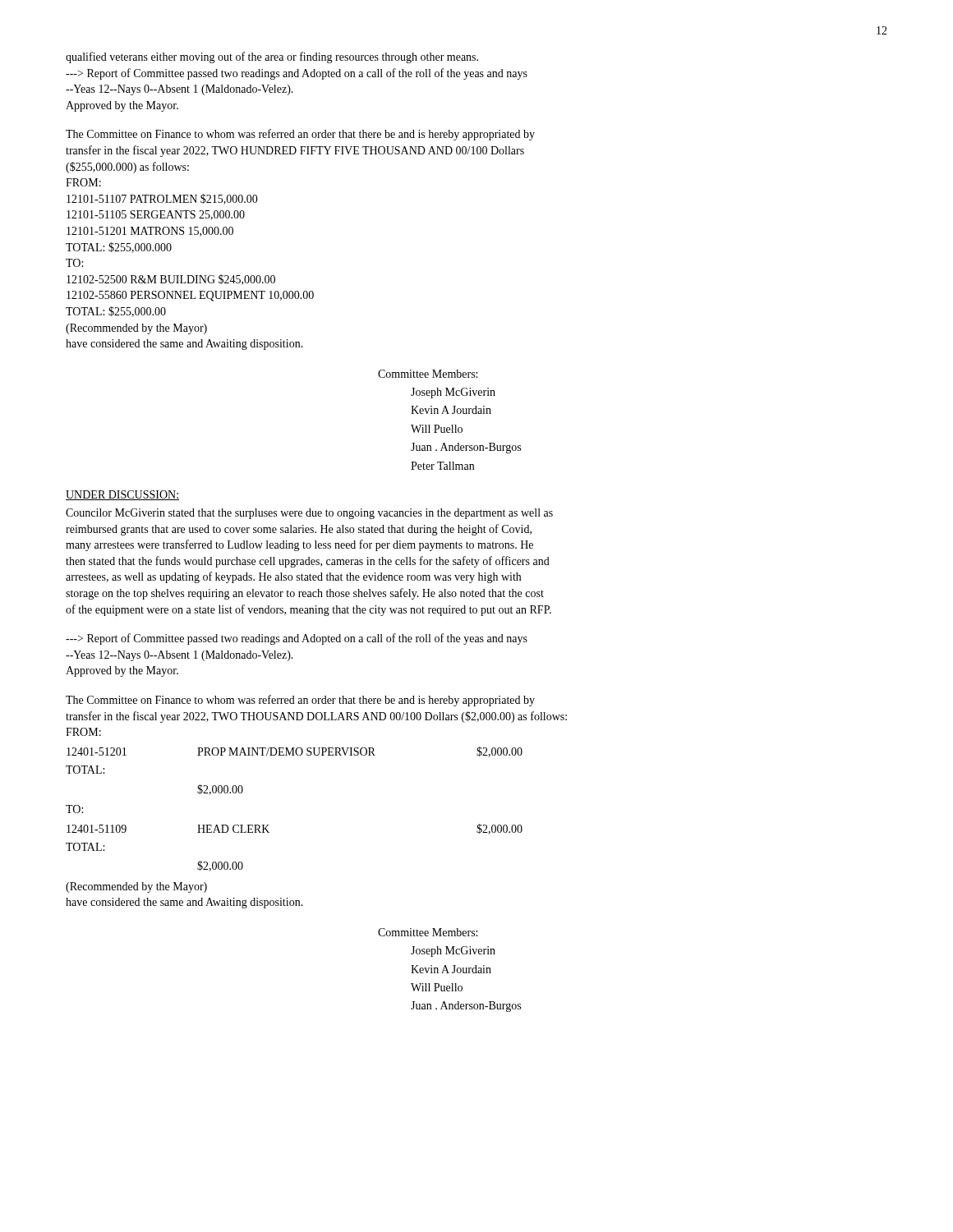Viewport: 953px width, 1232px height.
Task: Where is the passage that starts "Councilor McGiverin stated that the surpluses"?
Action: point(476,561)
